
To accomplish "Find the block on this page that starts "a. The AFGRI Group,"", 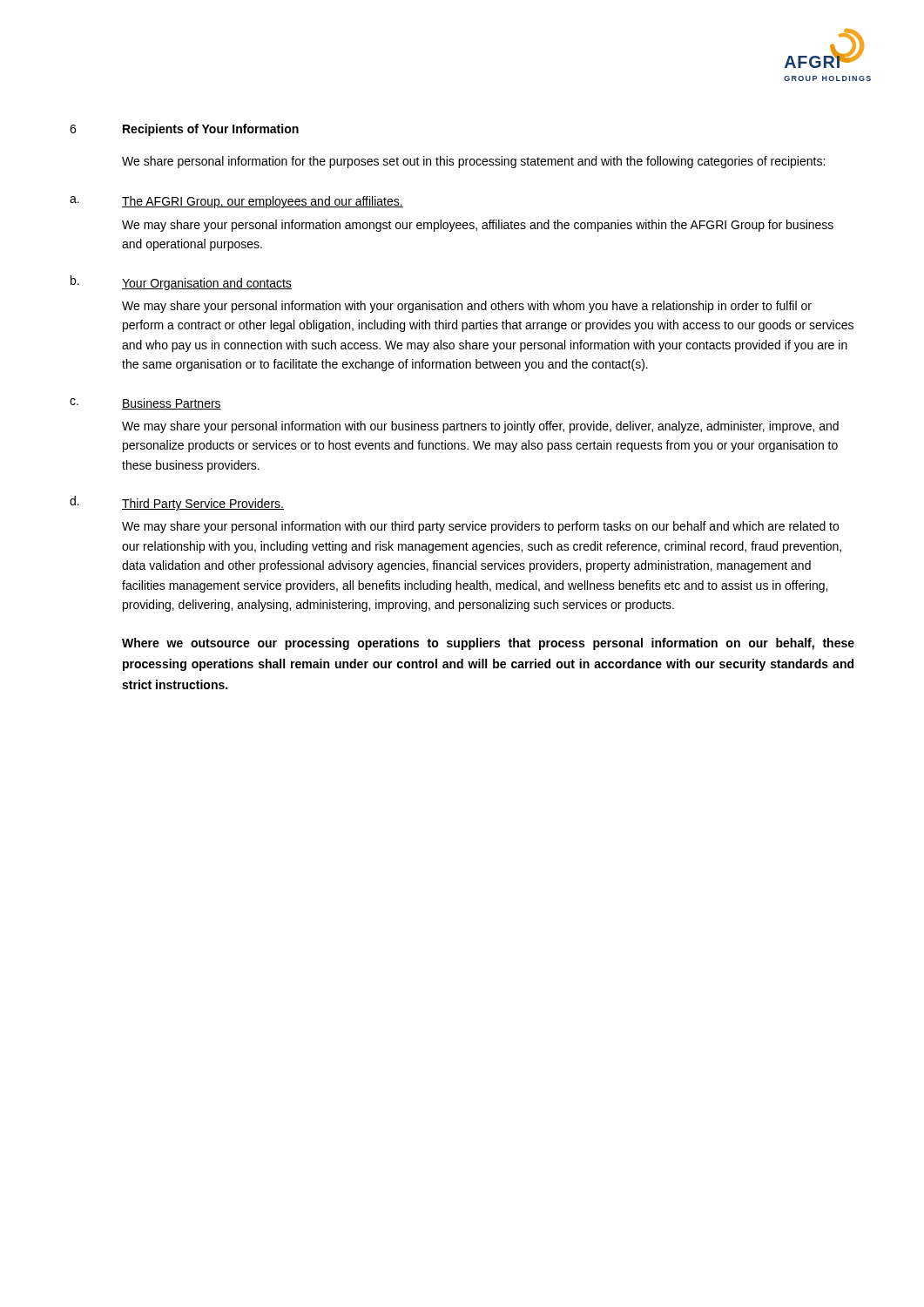I will 462,223.
